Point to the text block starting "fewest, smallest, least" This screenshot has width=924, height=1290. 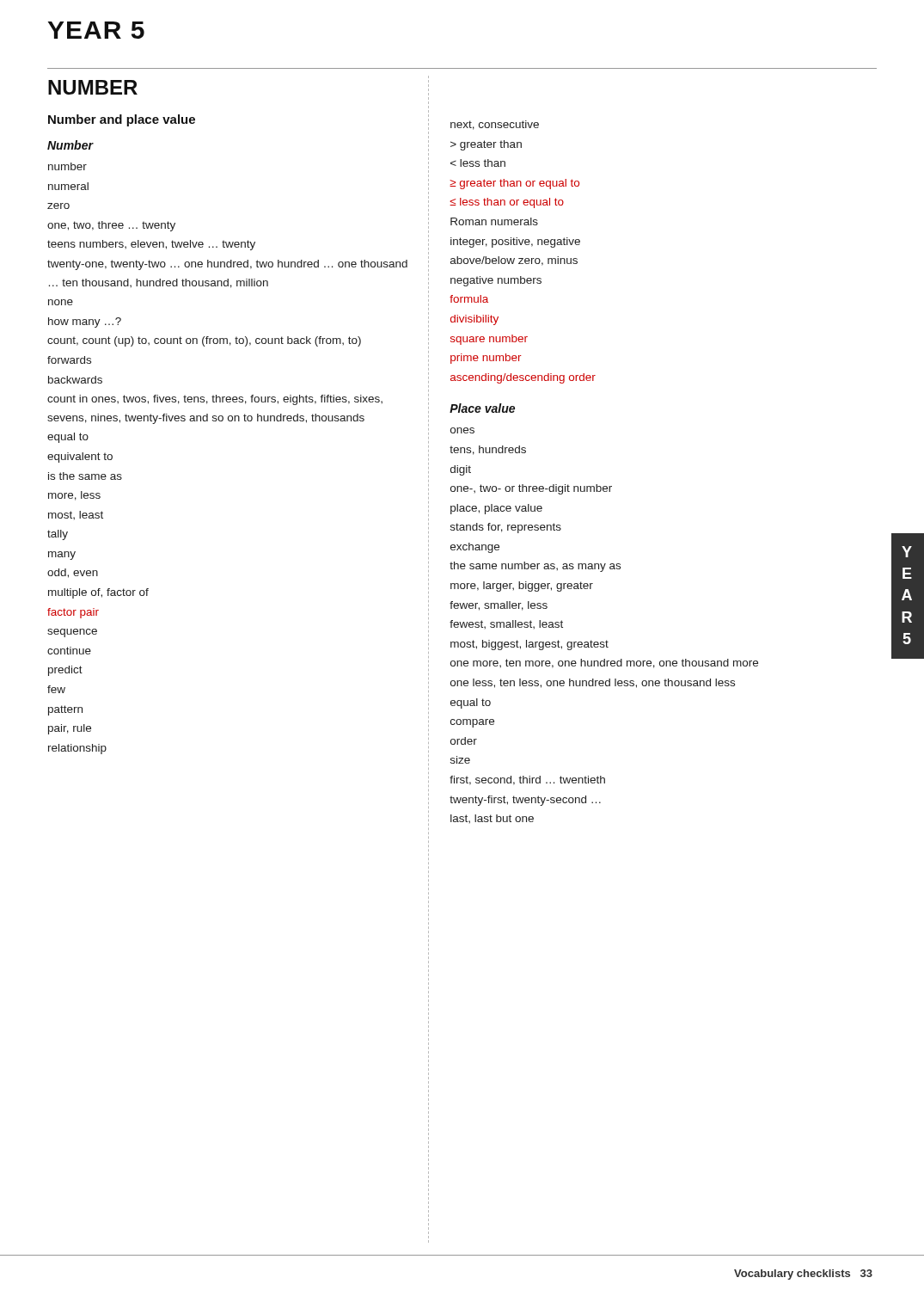(506, 624)
